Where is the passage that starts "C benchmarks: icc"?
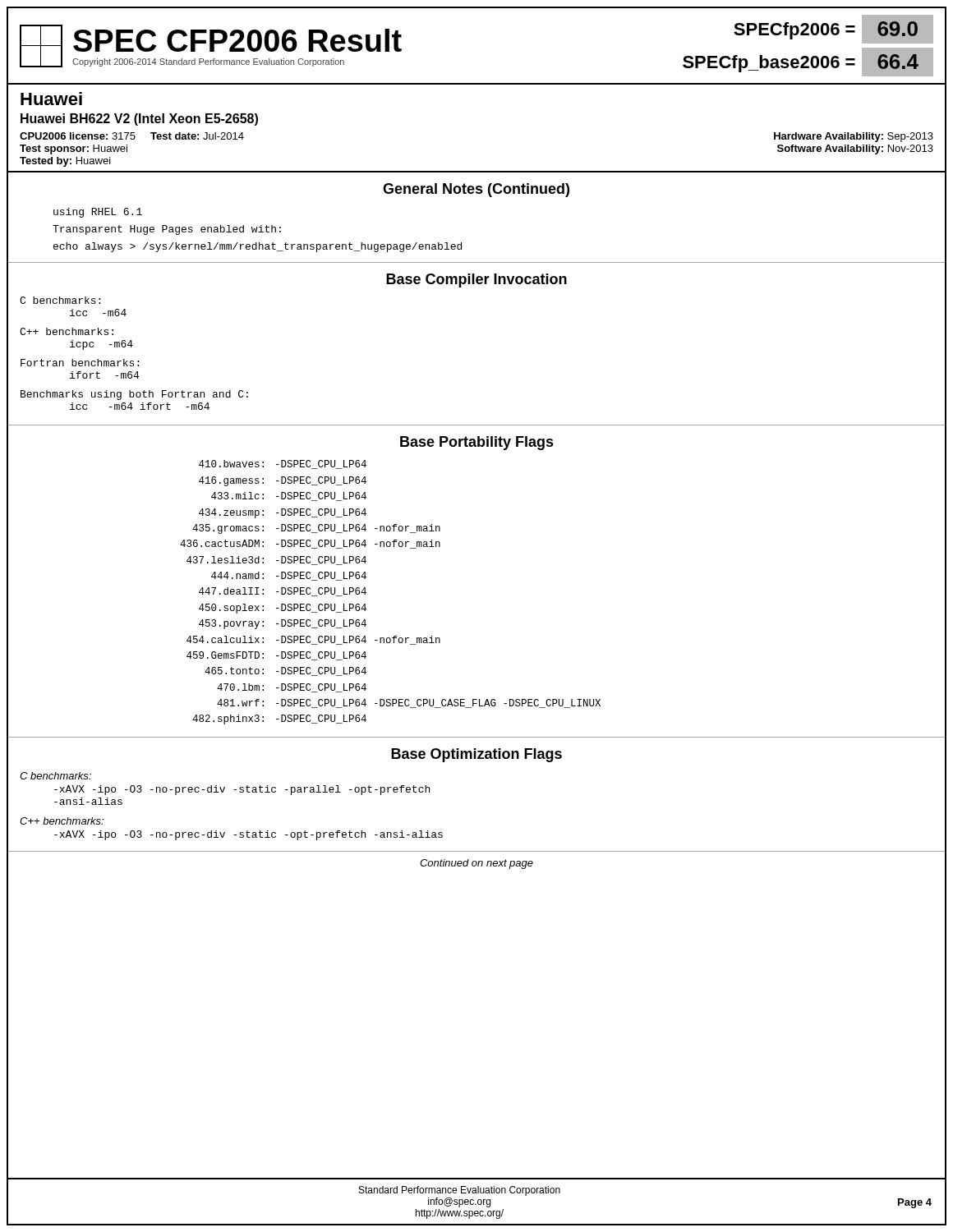The height and width of the screenshot is (1232, 953). pyautogui.click(x=60, y=300)
